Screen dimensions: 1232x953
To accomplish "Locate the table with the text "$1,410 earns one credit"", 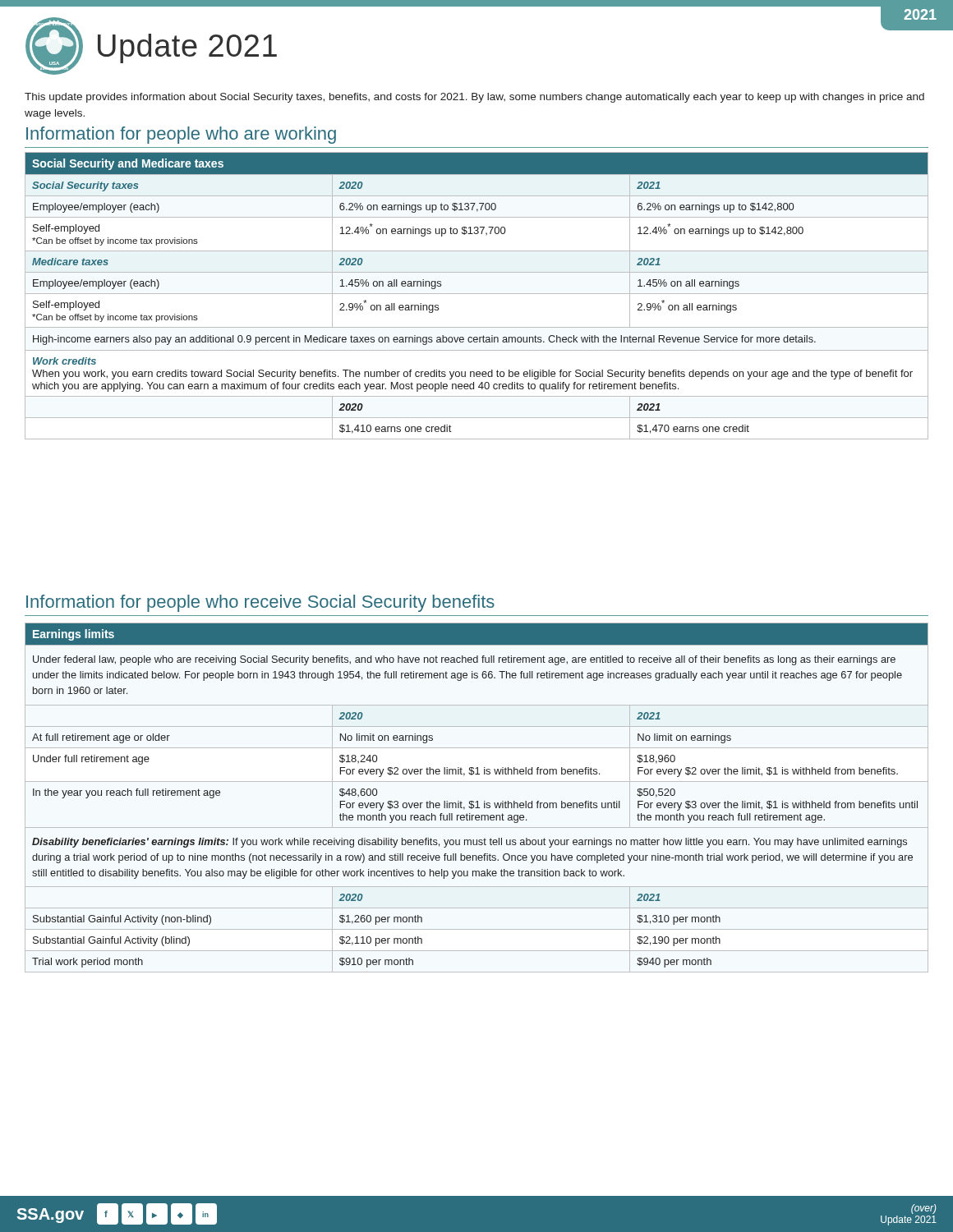I will [476, 296].
